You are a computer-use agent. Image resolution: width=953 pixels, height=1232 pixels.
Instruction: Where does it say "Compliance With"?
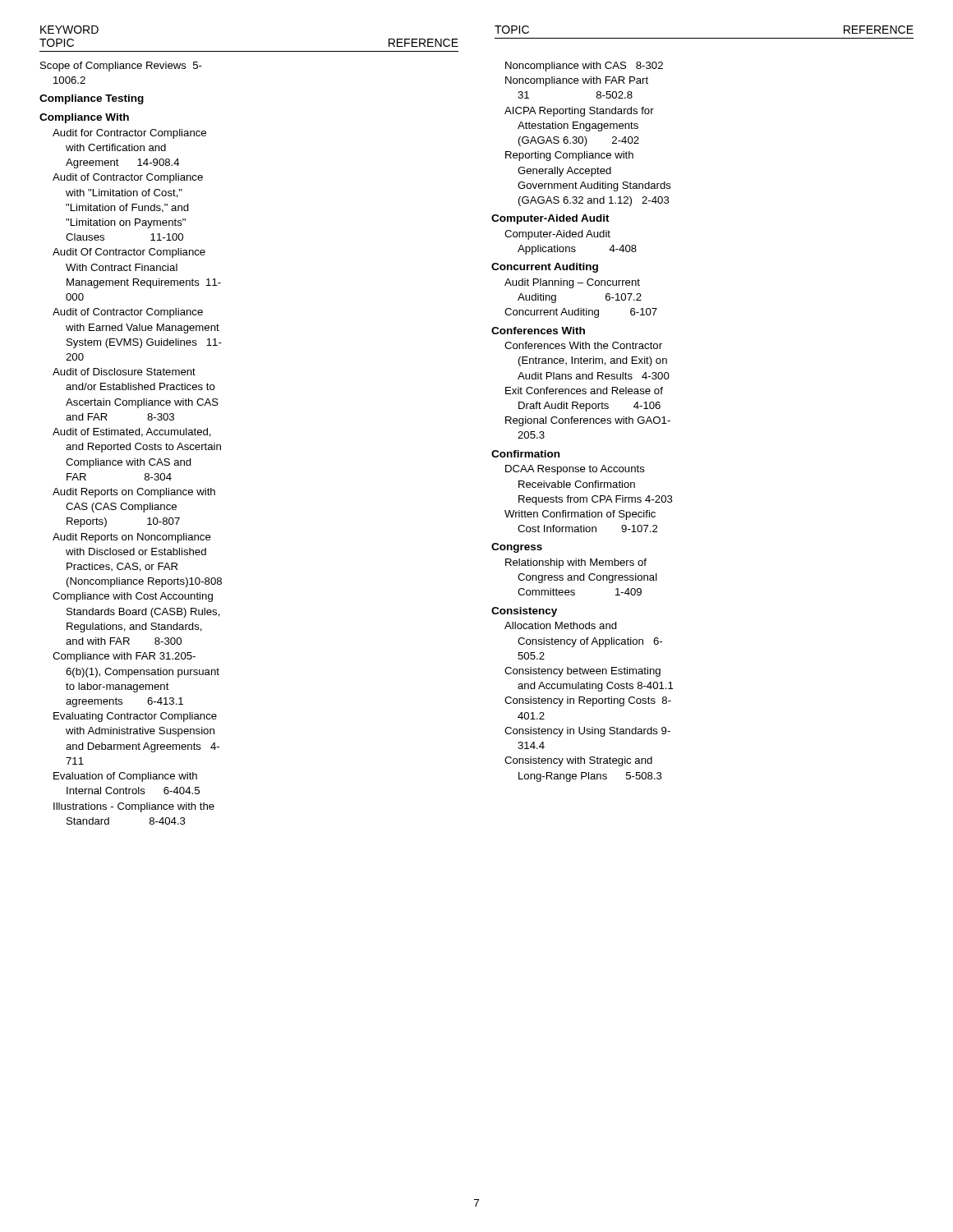coord(84,117)
